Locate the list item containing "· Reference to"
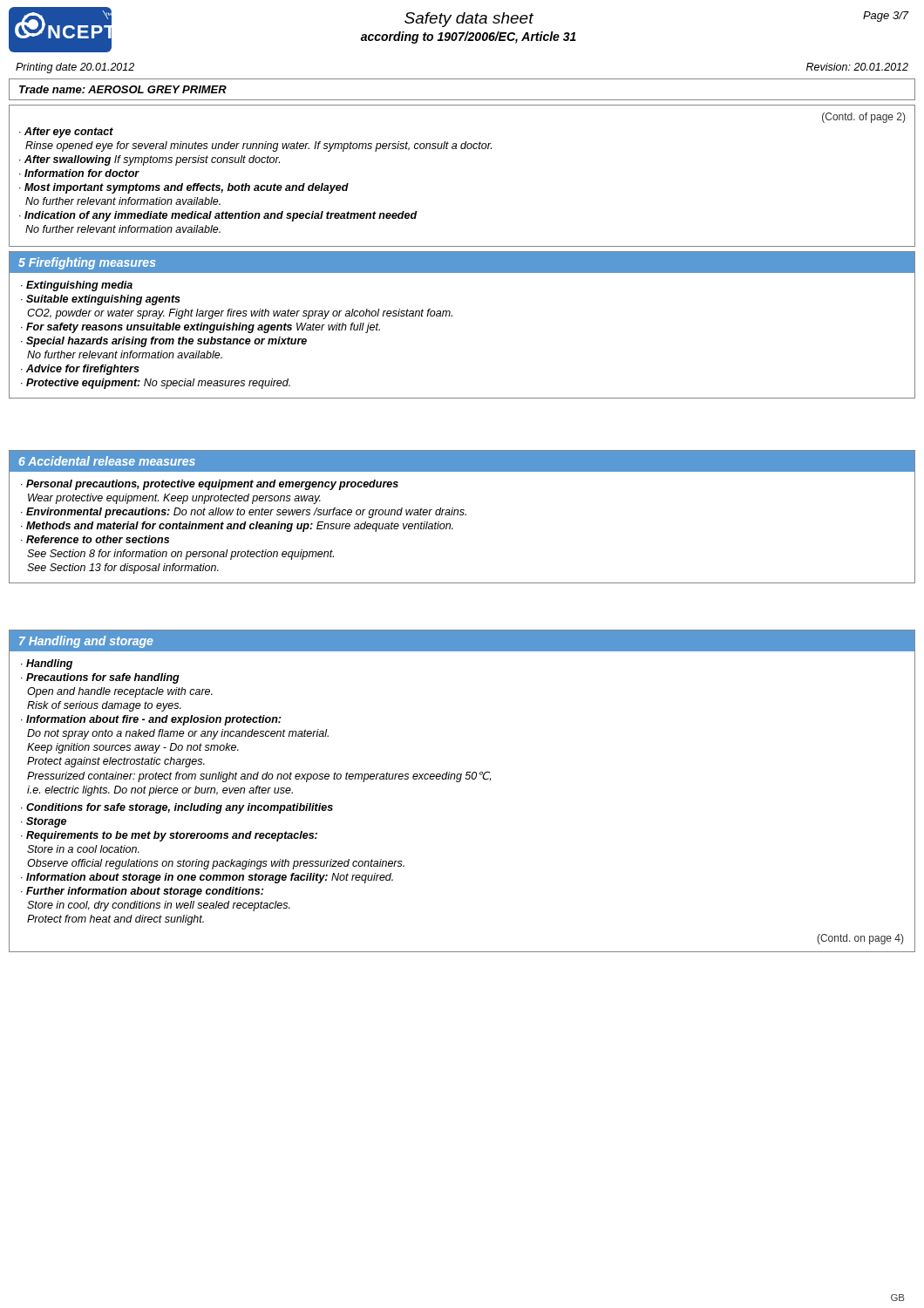This screenshot has width=924, height=1308. coord(95,540)
